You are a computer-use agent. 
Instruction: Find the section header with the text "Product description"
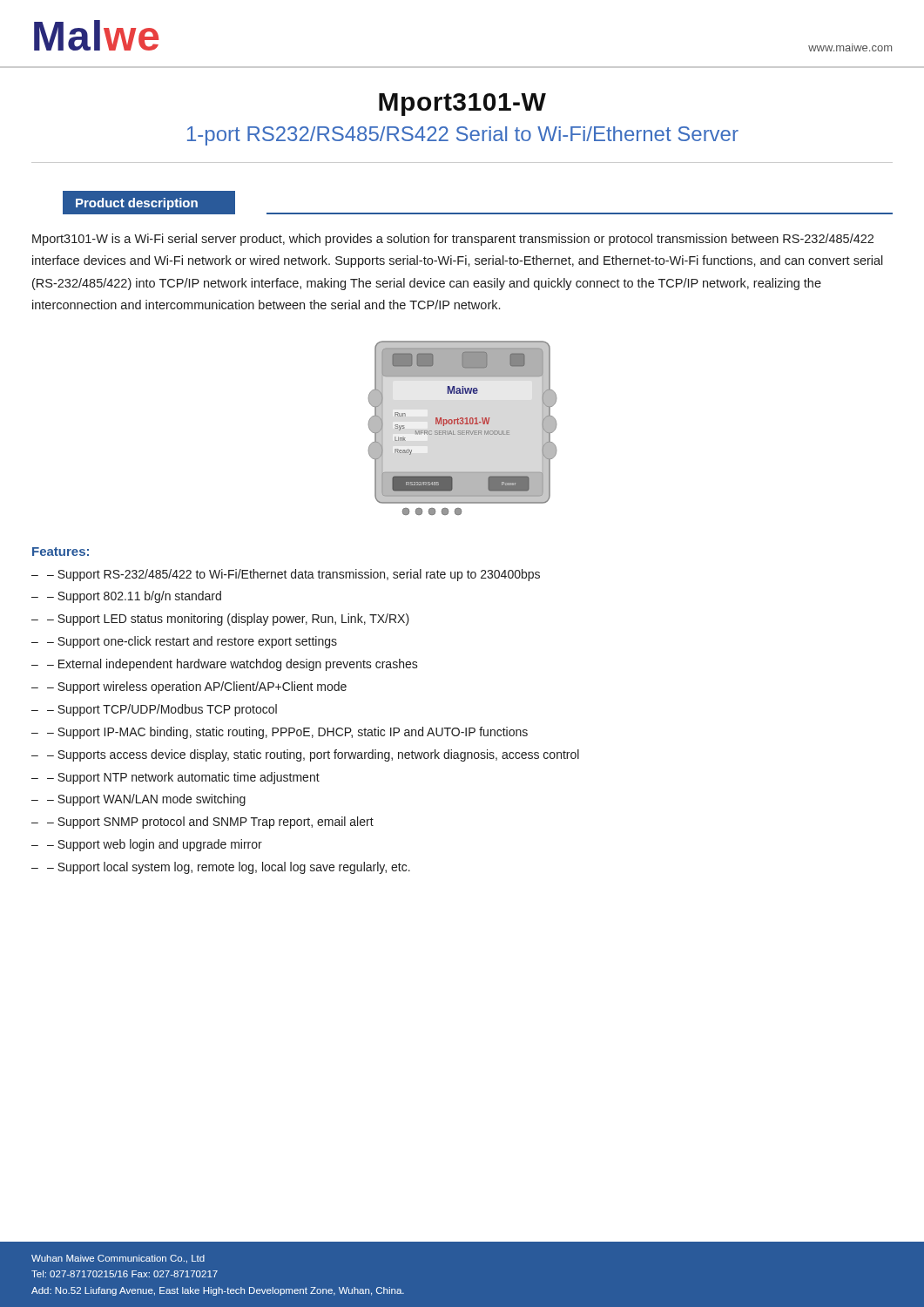coord(137,203)
